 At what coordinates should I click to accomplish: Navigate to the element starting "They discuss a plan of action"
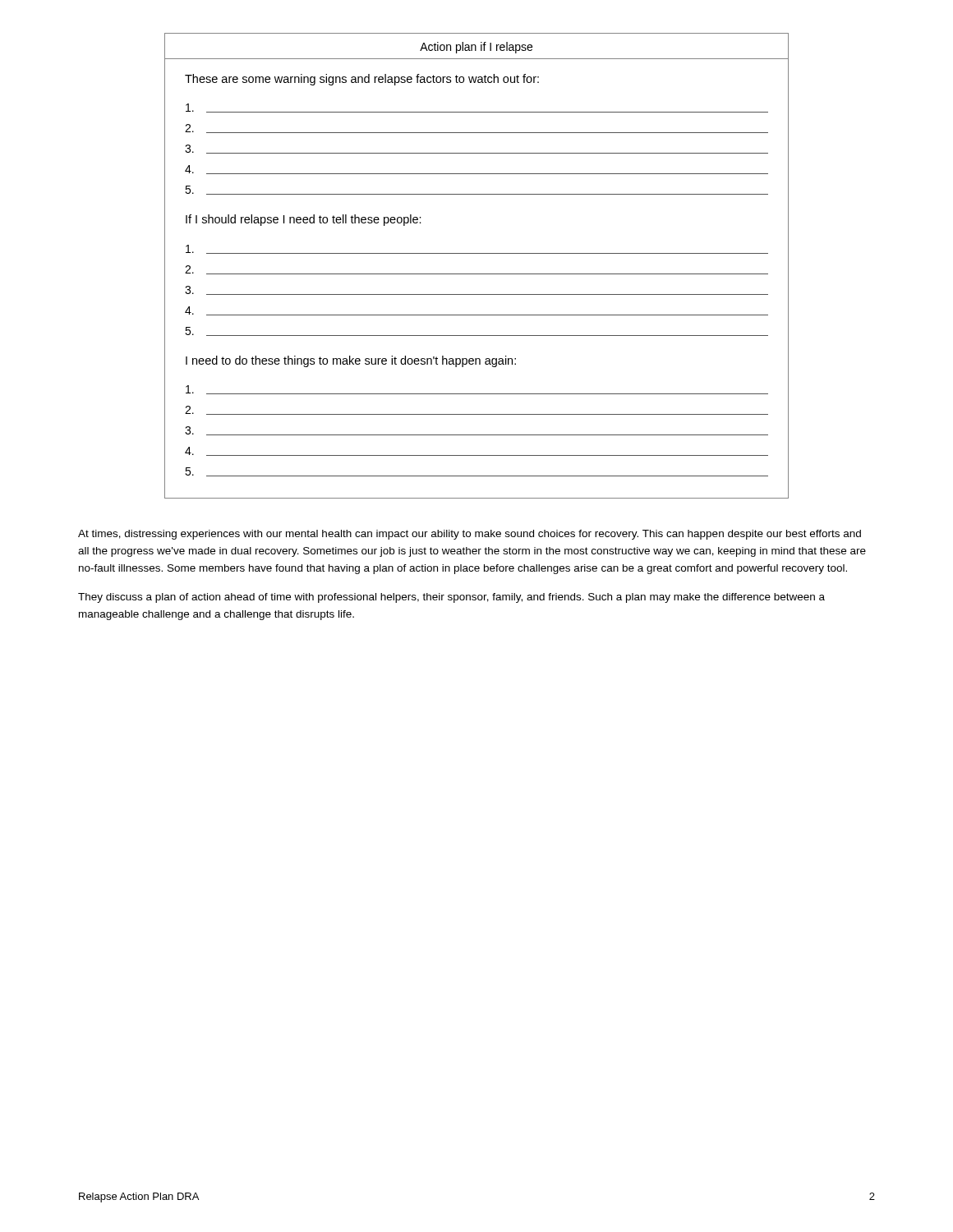tap(451, 605)
